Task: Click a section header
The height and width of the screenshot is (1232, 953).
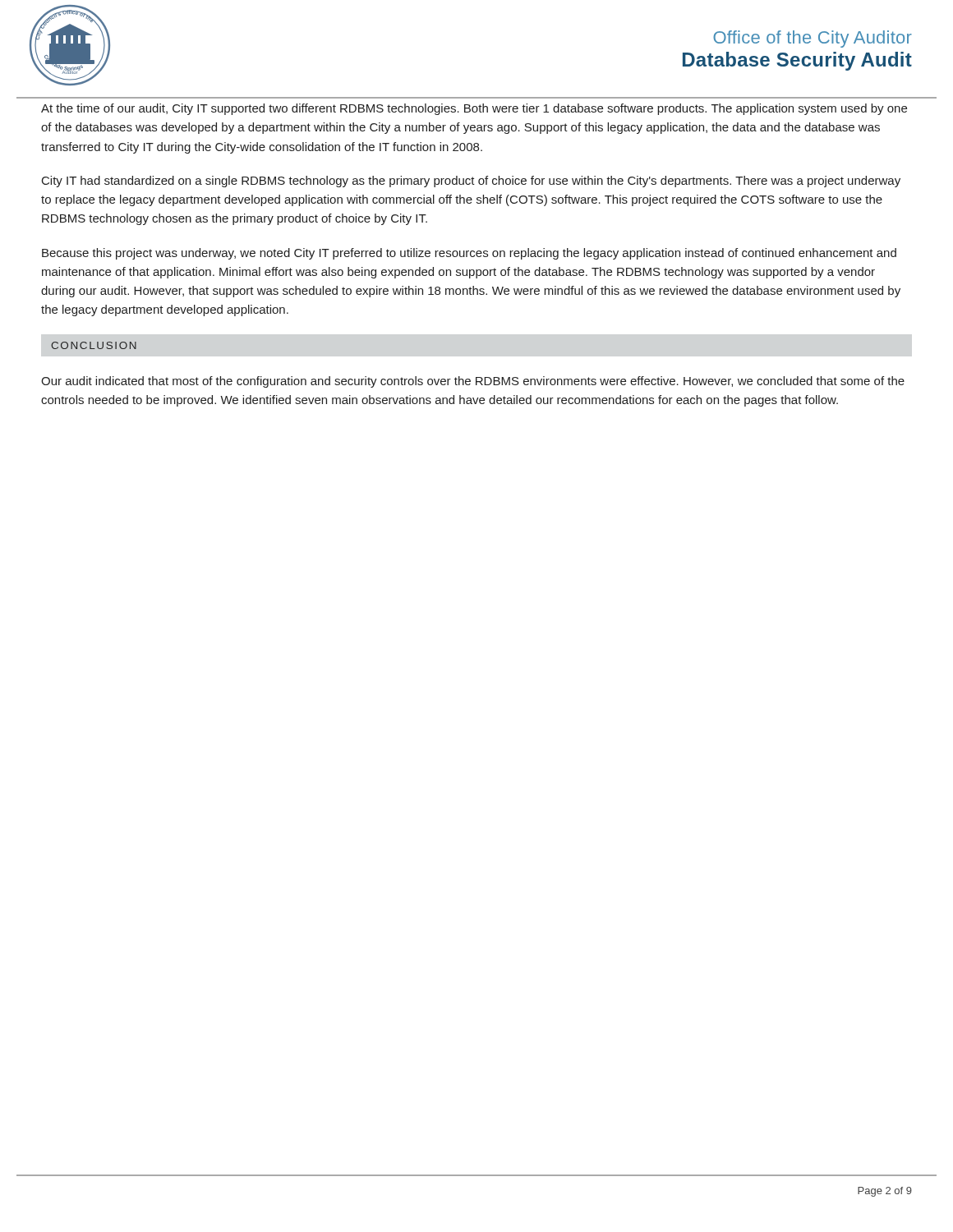Action: pyautogui.click(x=95, y=345)
